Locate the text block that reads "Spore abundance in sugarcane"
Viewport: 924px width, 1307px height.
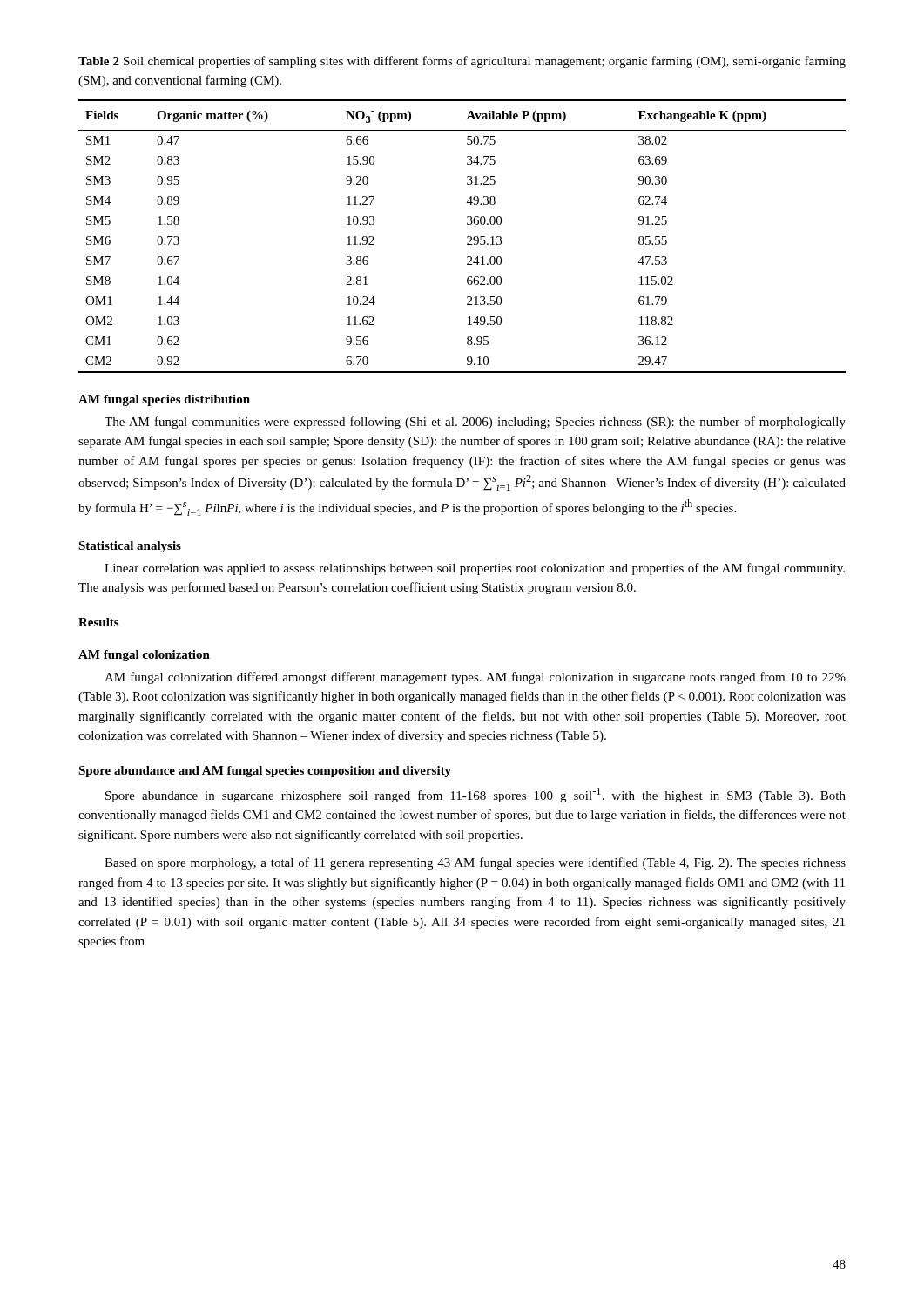point(462,813)
